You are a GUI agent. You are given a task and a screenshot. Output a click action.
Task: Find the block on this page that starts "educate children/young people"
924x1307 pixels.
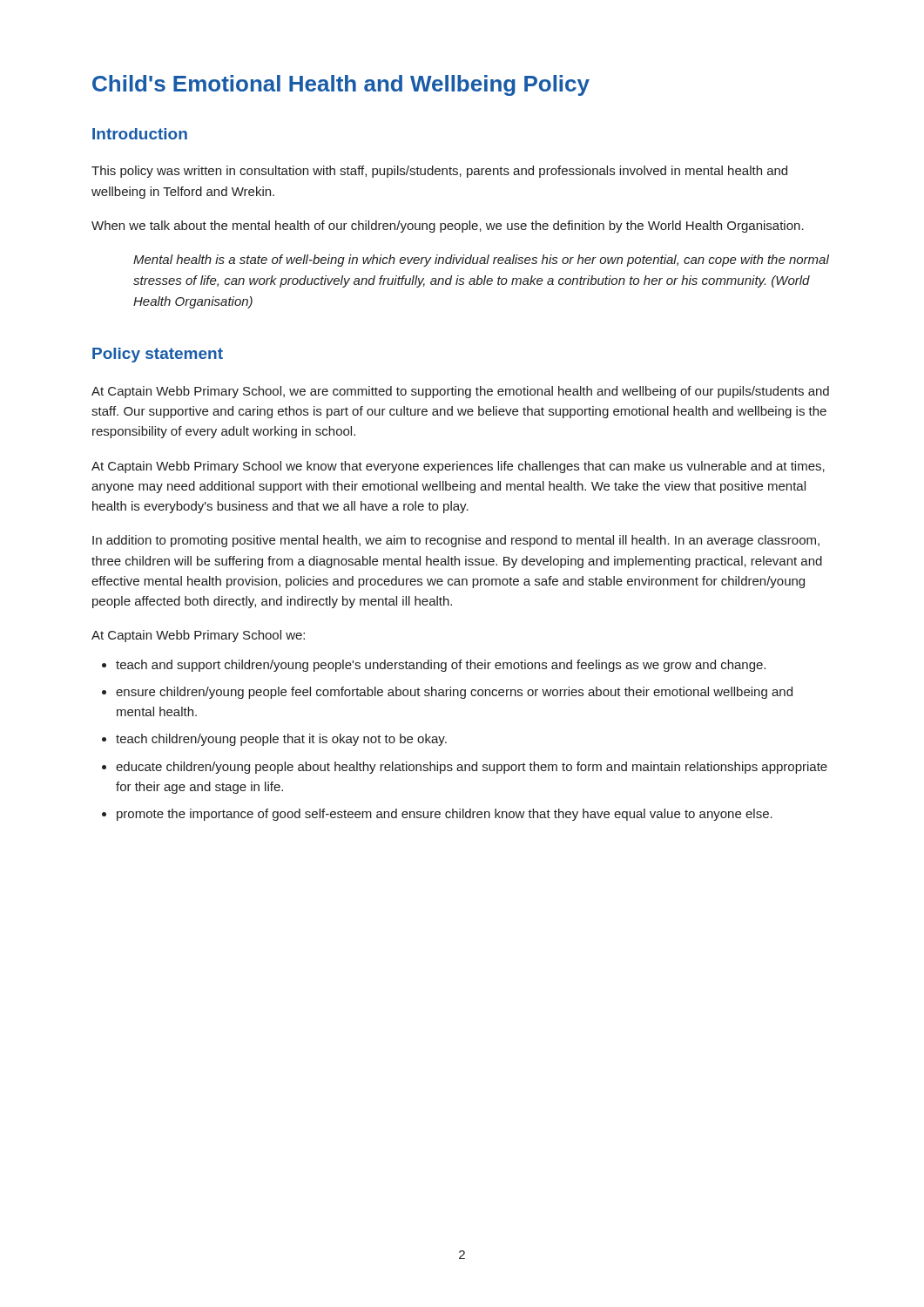472,776
